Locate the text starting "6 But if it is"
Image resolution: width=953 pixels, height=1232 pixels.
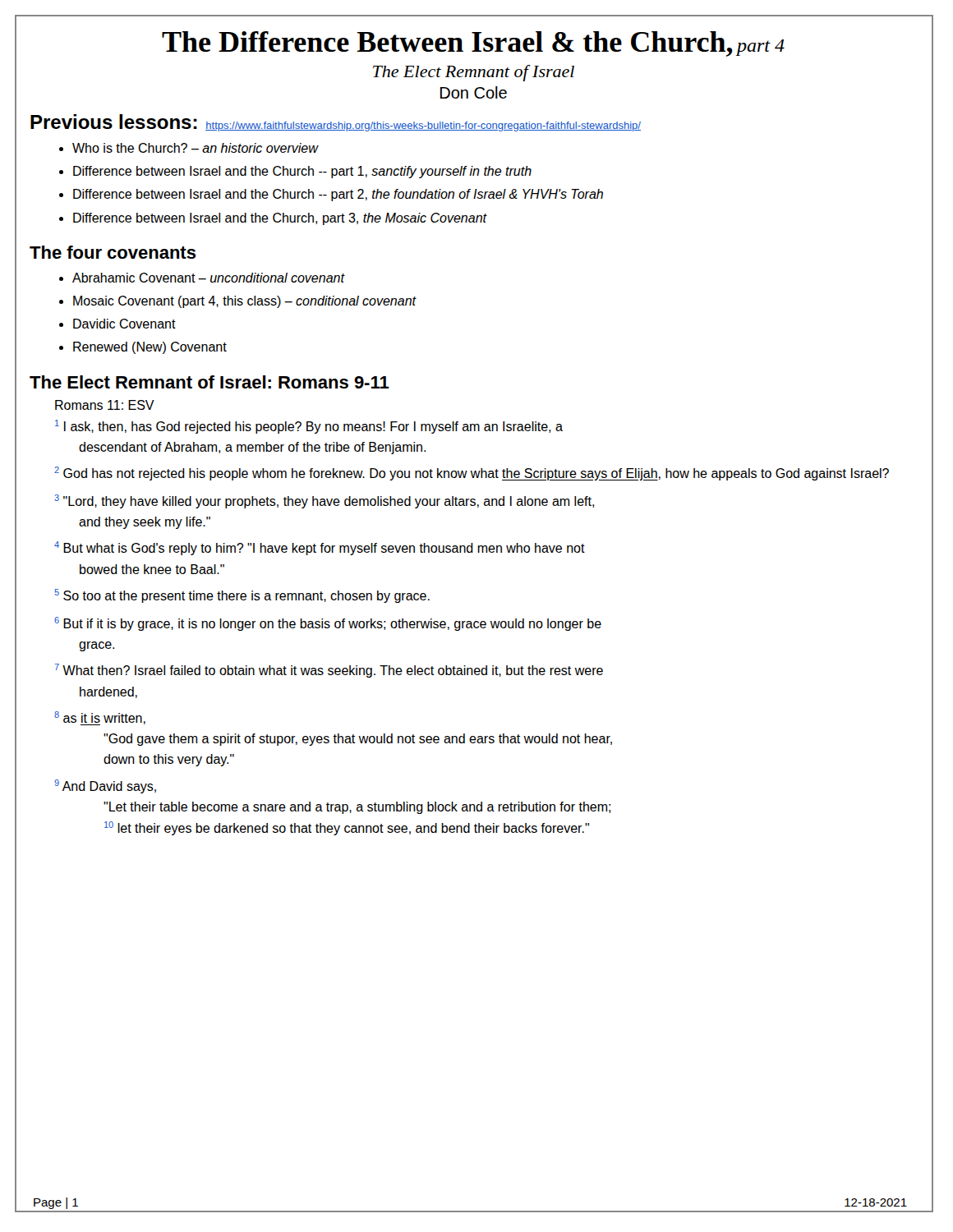486,635
